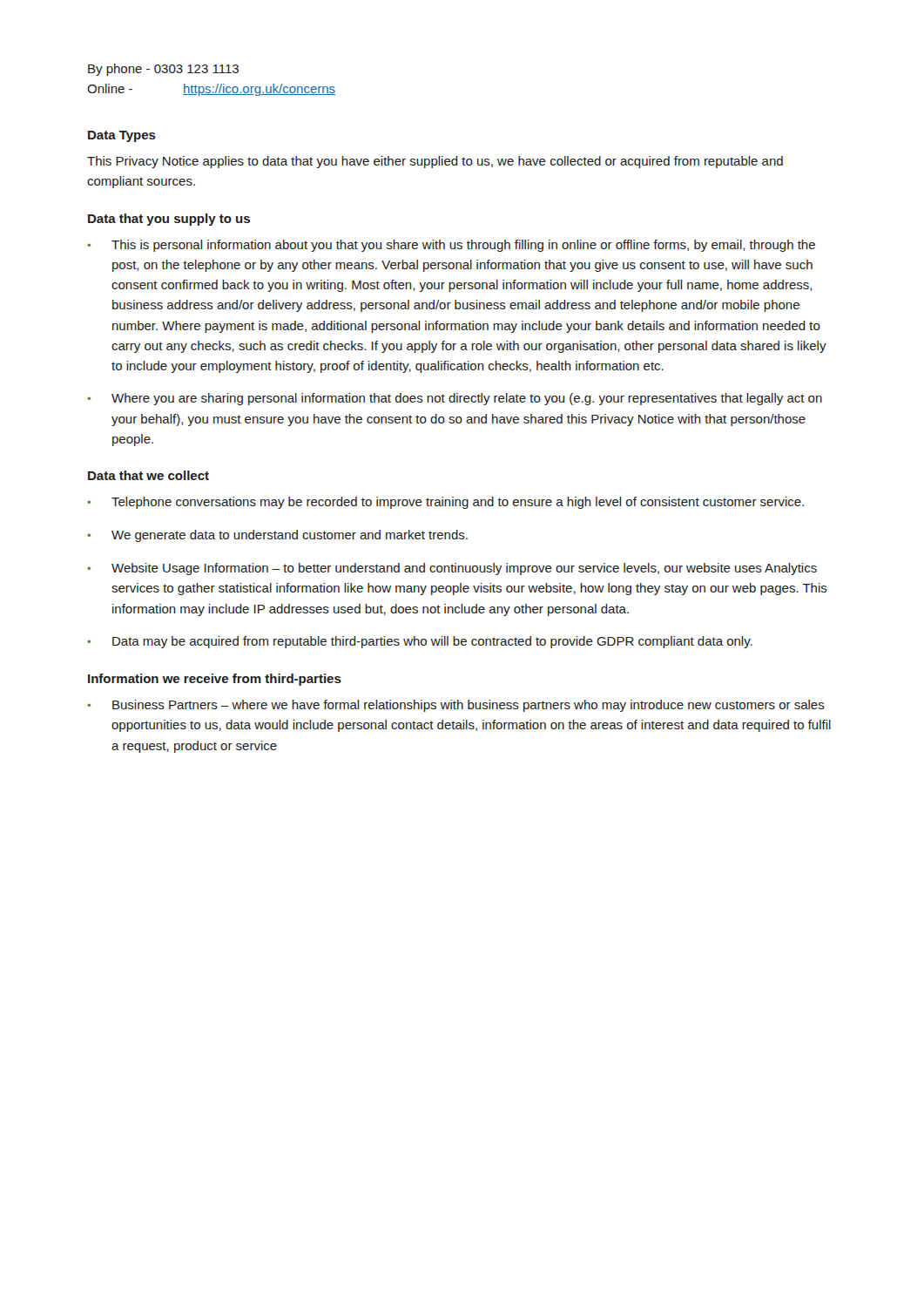Find the list item containing "This is personal"
The width and height of the screenshot is (924, 1307).
(x=462, y=305)
